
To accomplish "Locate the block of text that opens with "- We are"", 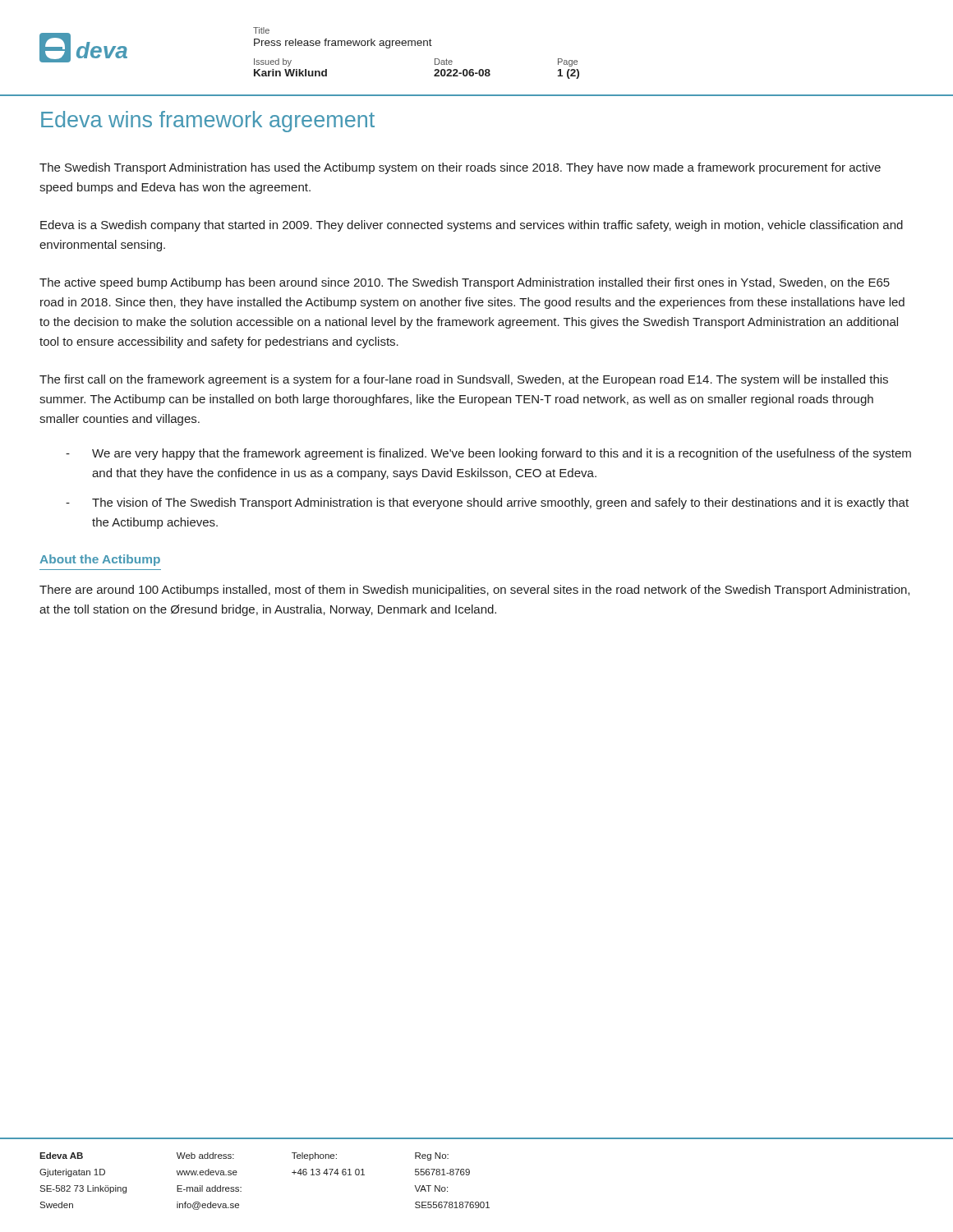I will (x=490, y=463).
